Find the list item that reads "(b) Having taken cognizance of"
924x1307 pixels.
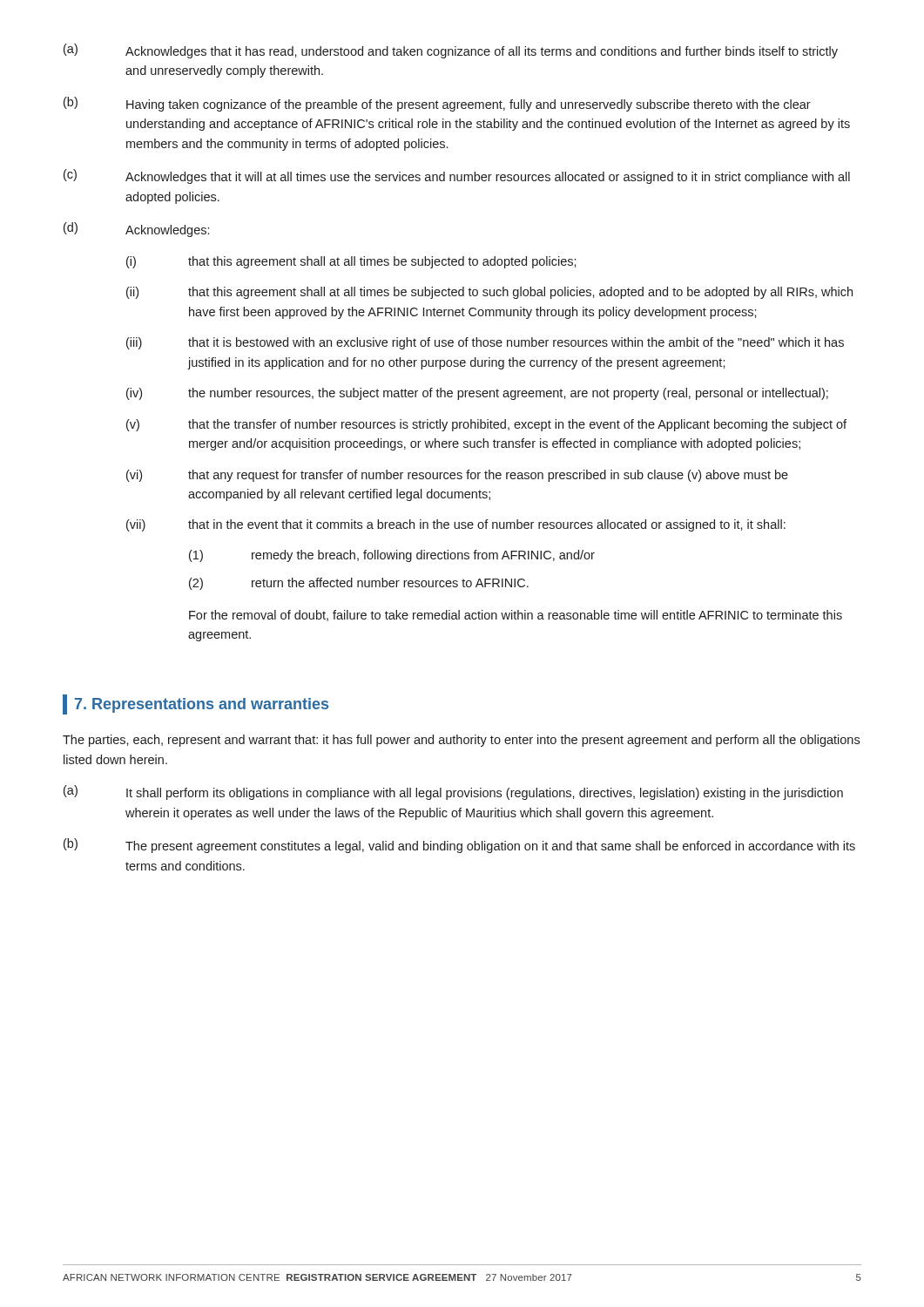[x=462, y=124]
